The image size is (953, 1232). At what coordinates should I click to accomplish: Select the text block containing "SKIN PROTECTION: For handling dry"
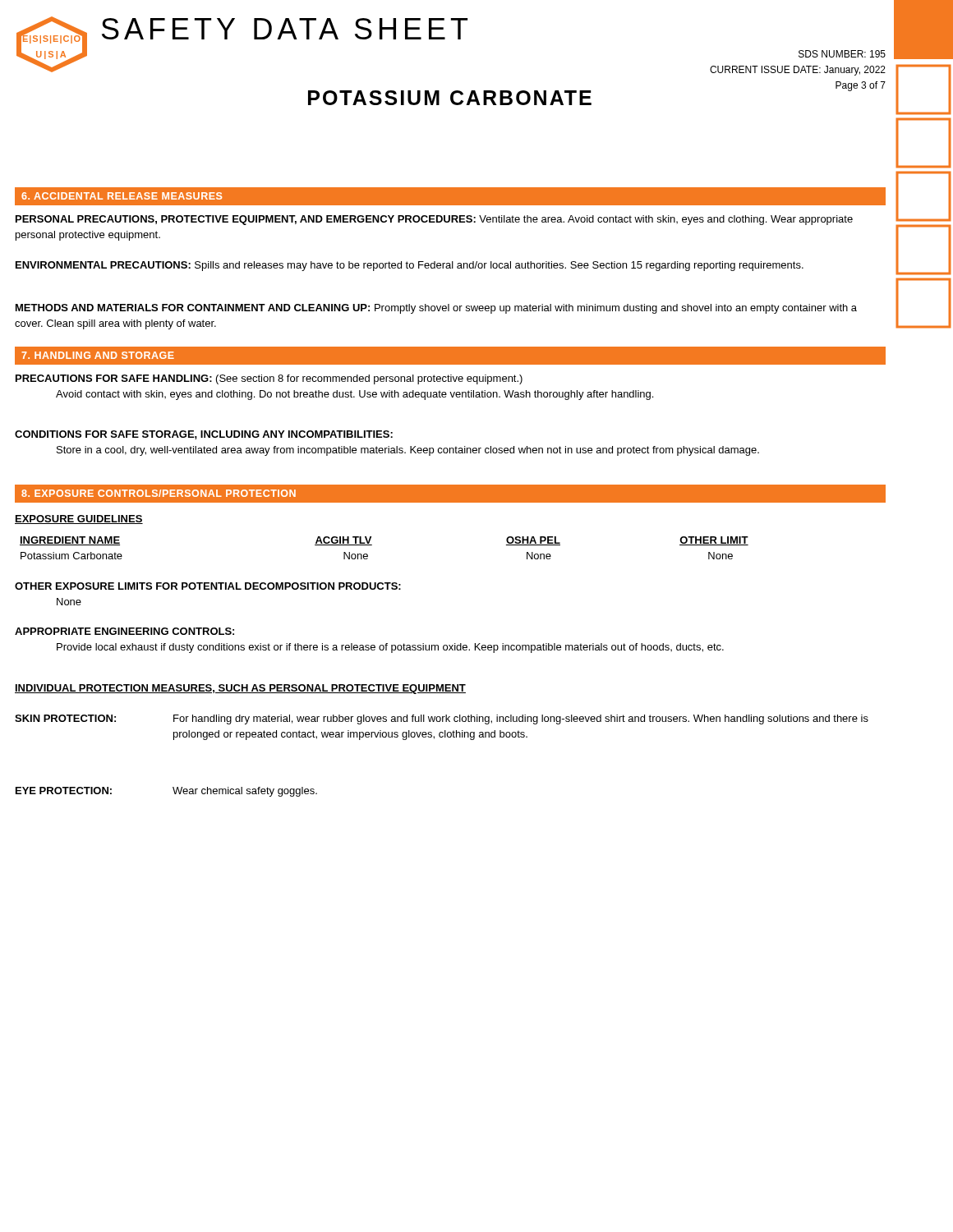coord(449,727)
